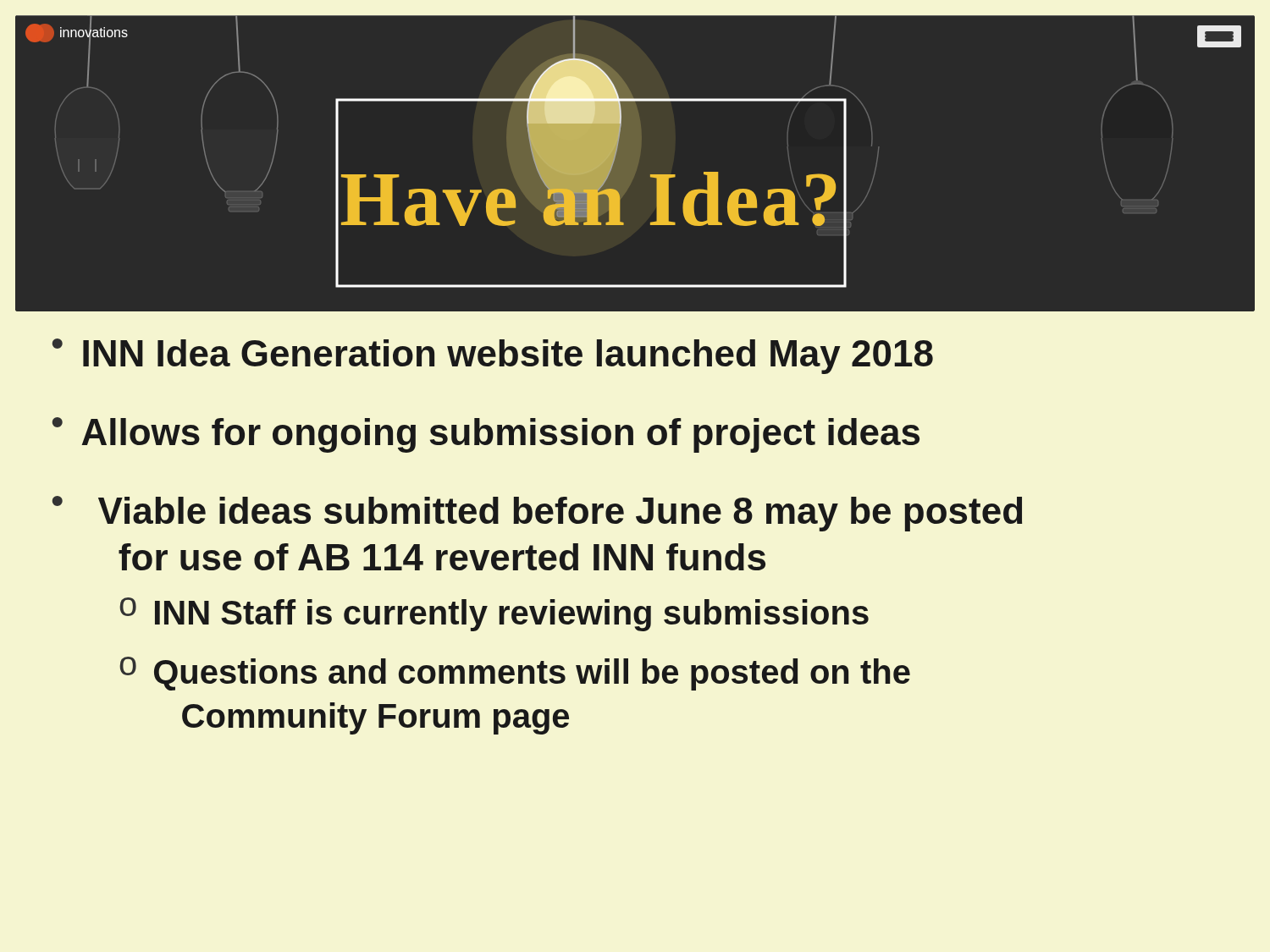The height and width of the screenshot is (952, 1270).
Task: Select a photo
Action: pyautogui.click(x=635, y=163)
